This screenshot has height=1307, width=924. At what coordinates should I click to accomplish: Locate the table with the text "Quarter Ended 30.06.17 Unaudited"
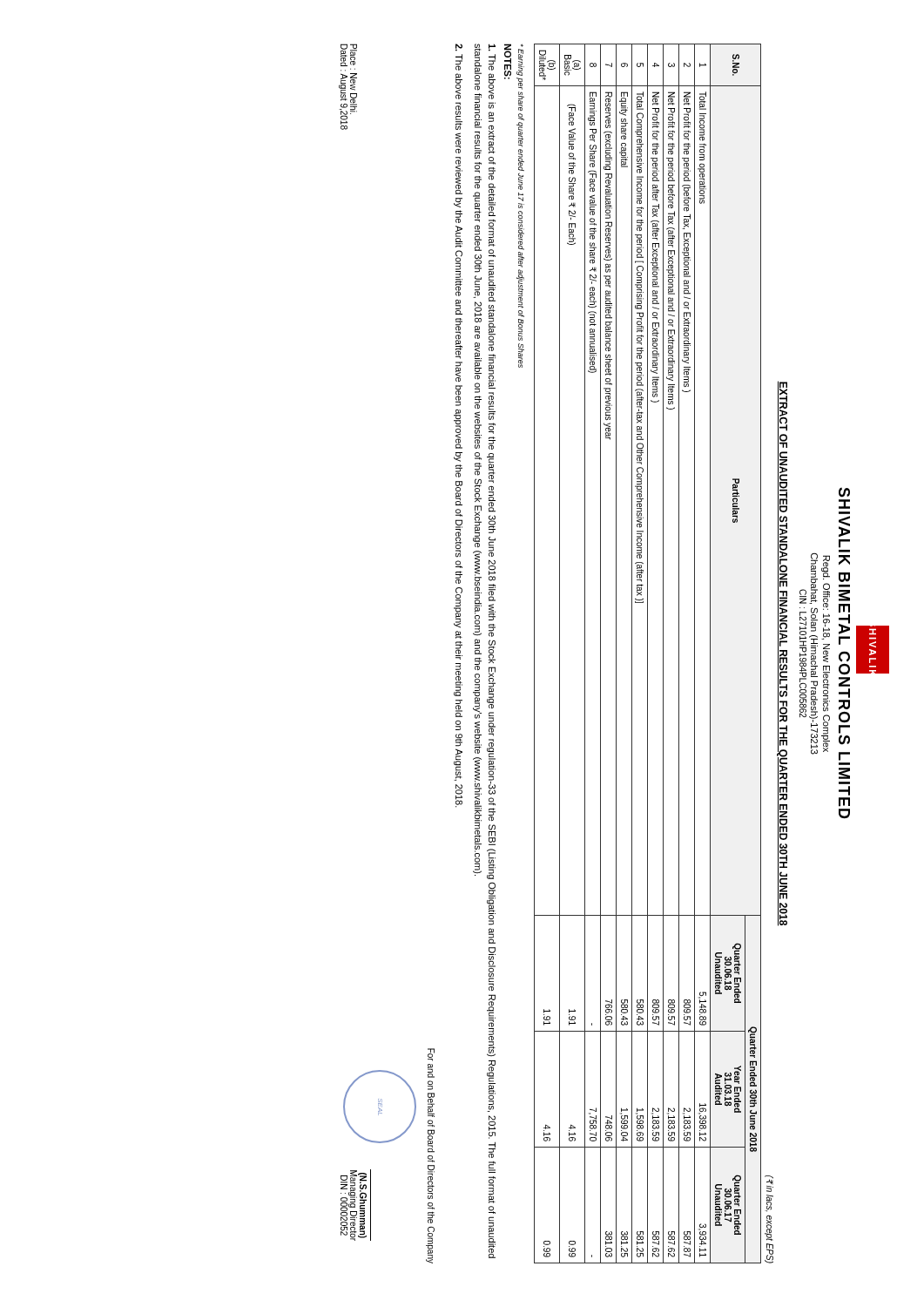pos(648,654)
